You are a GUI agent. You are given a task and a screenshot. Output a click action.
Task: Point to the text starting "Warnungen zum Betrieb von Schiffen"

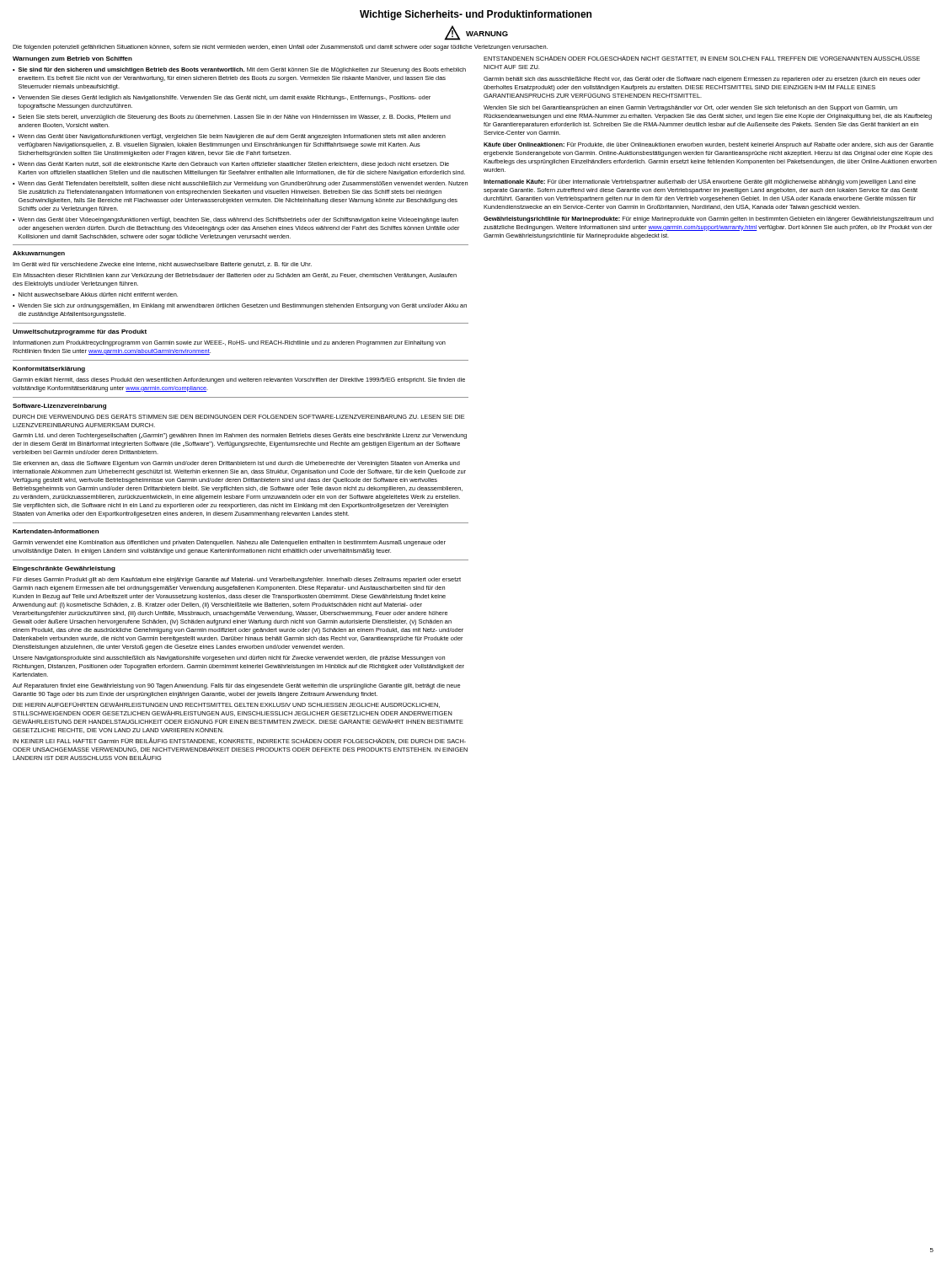(72, 59)
